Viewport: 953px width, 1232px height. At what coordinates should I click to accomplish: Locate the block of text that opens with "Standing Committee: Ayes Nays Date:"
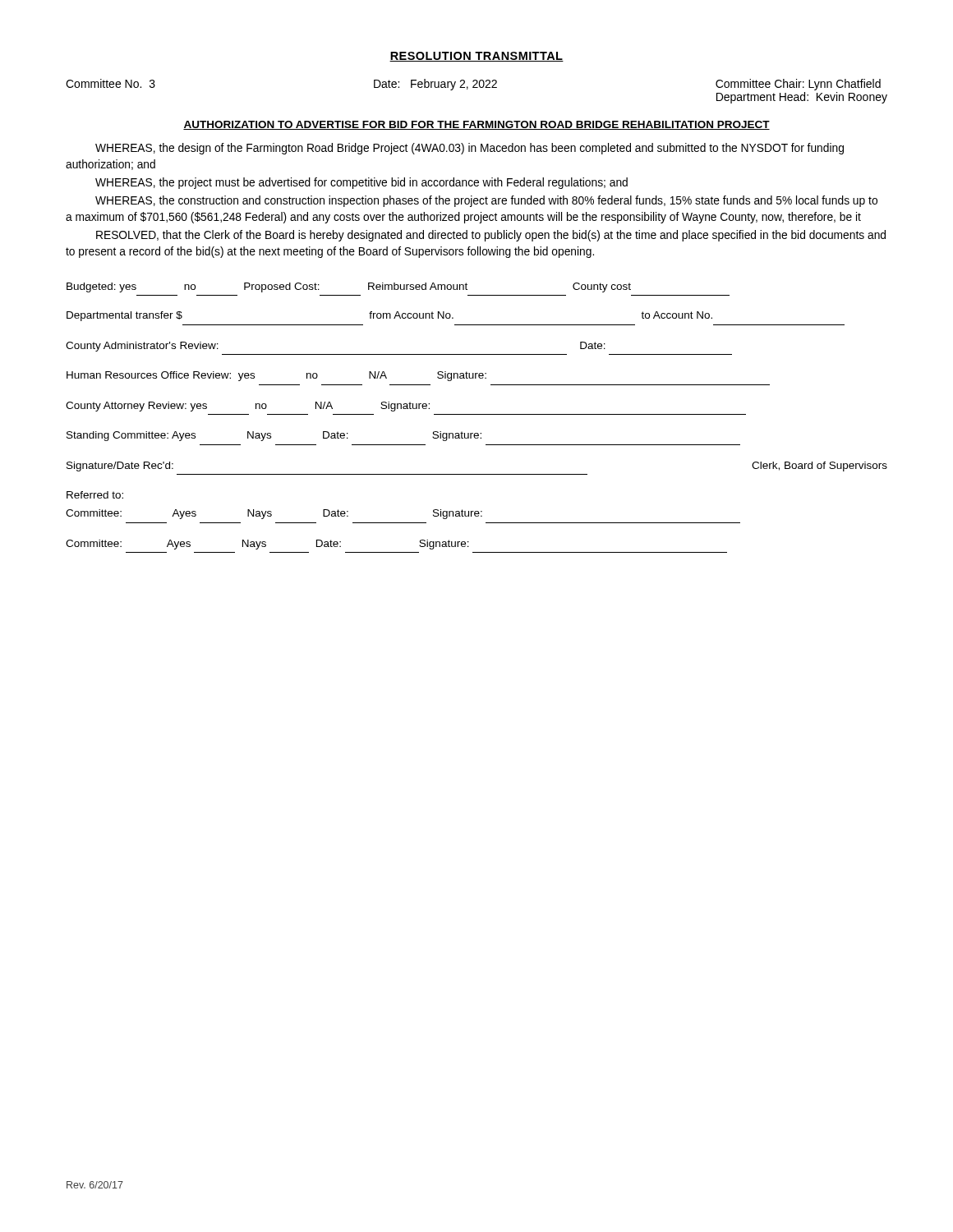coord(403,436)
